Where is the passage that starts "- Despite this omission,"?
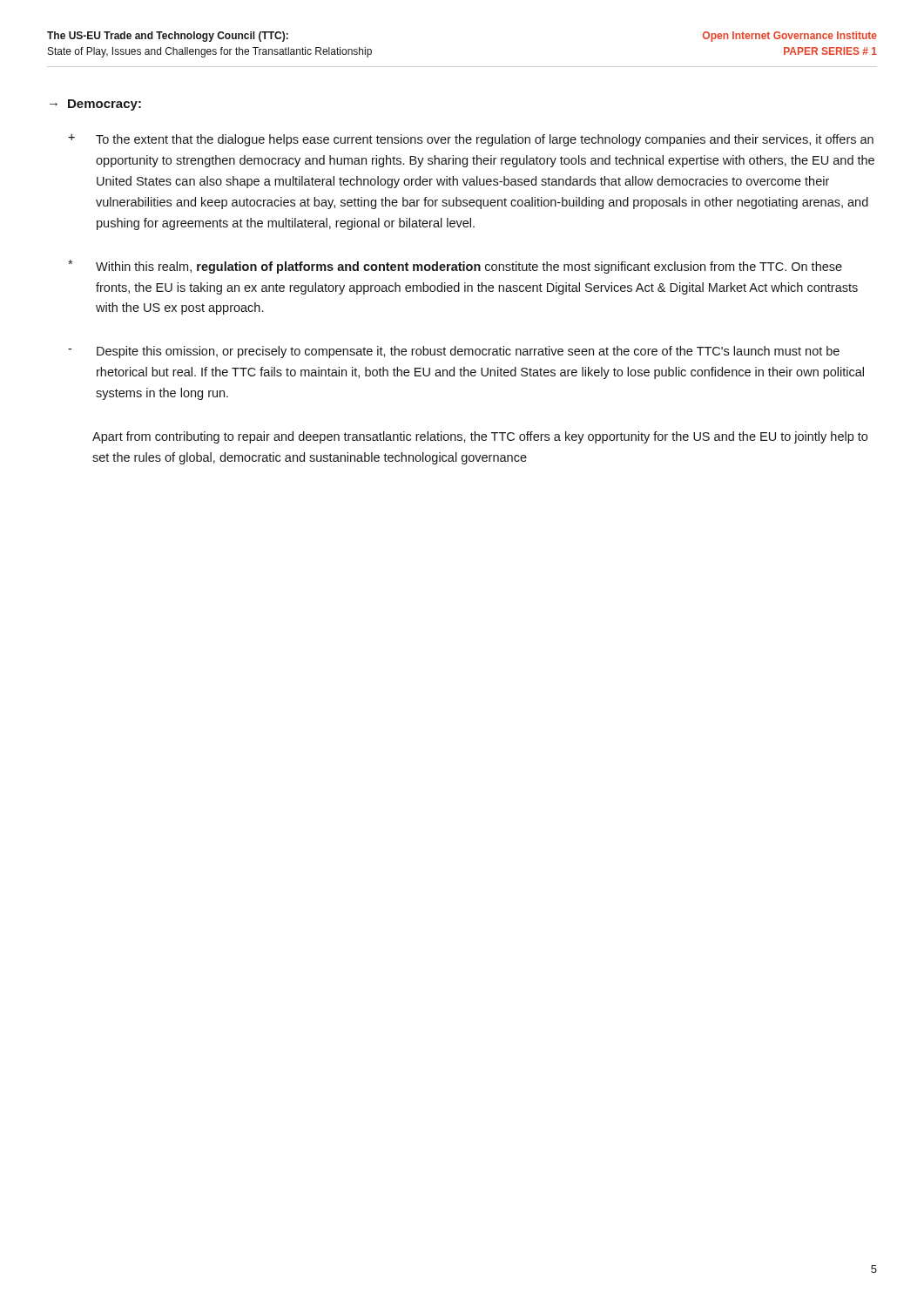Viewport: 924px width, 1307px height. 471,373
